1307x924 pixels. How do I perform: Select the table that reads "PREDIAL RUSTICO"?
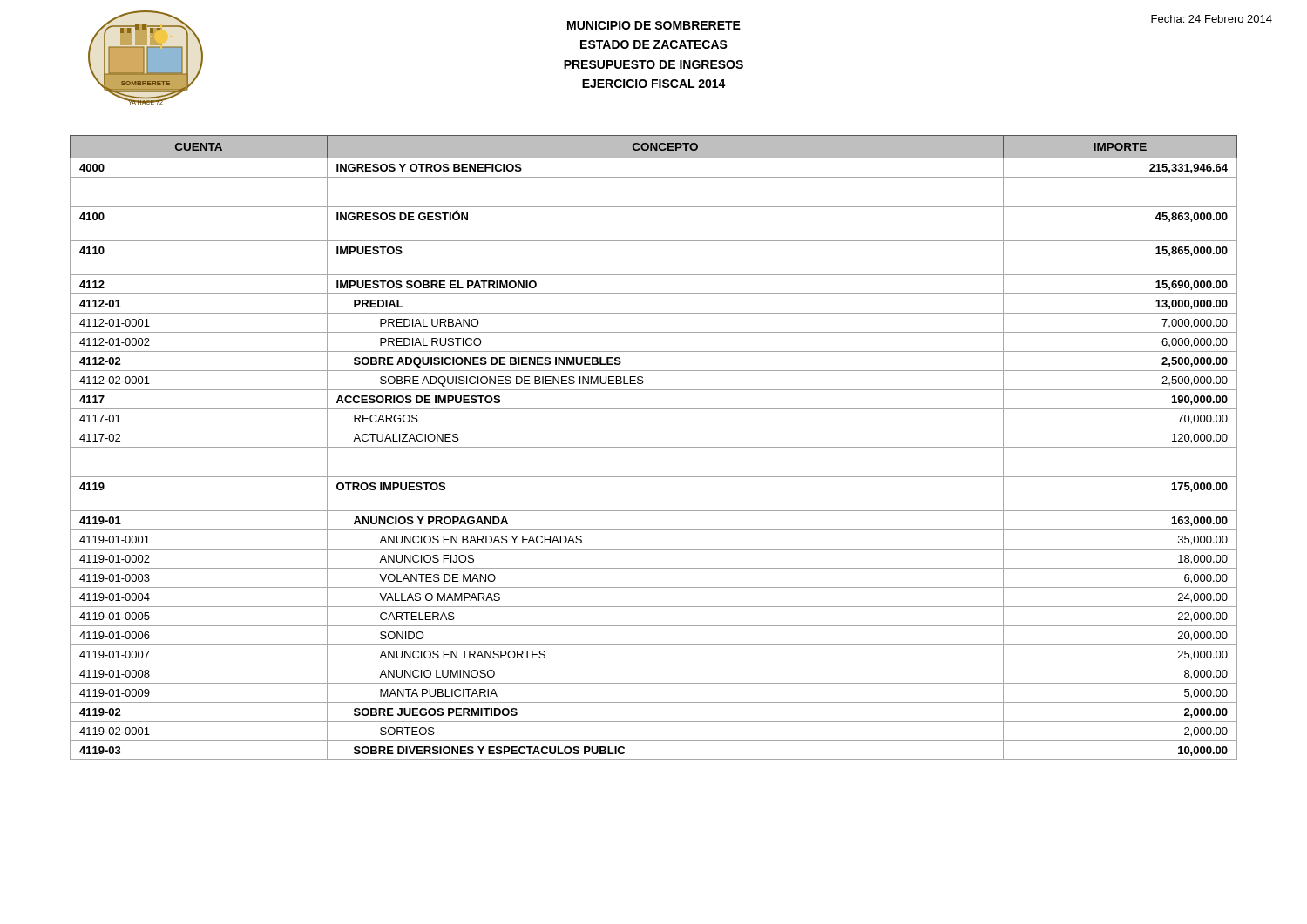(654, 448)
